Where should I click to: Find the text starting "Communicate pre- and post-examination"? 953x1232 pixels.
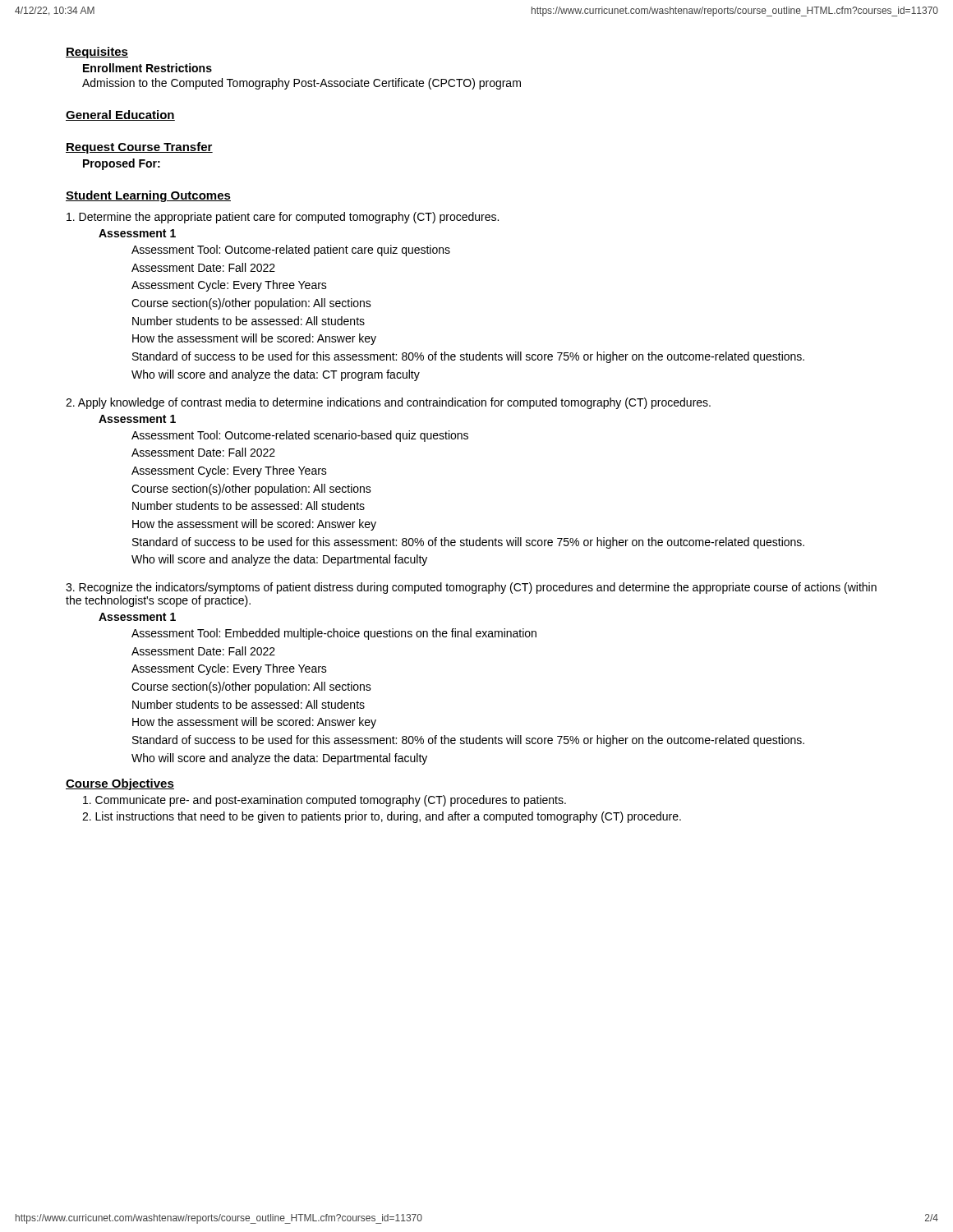coord(324,800)
